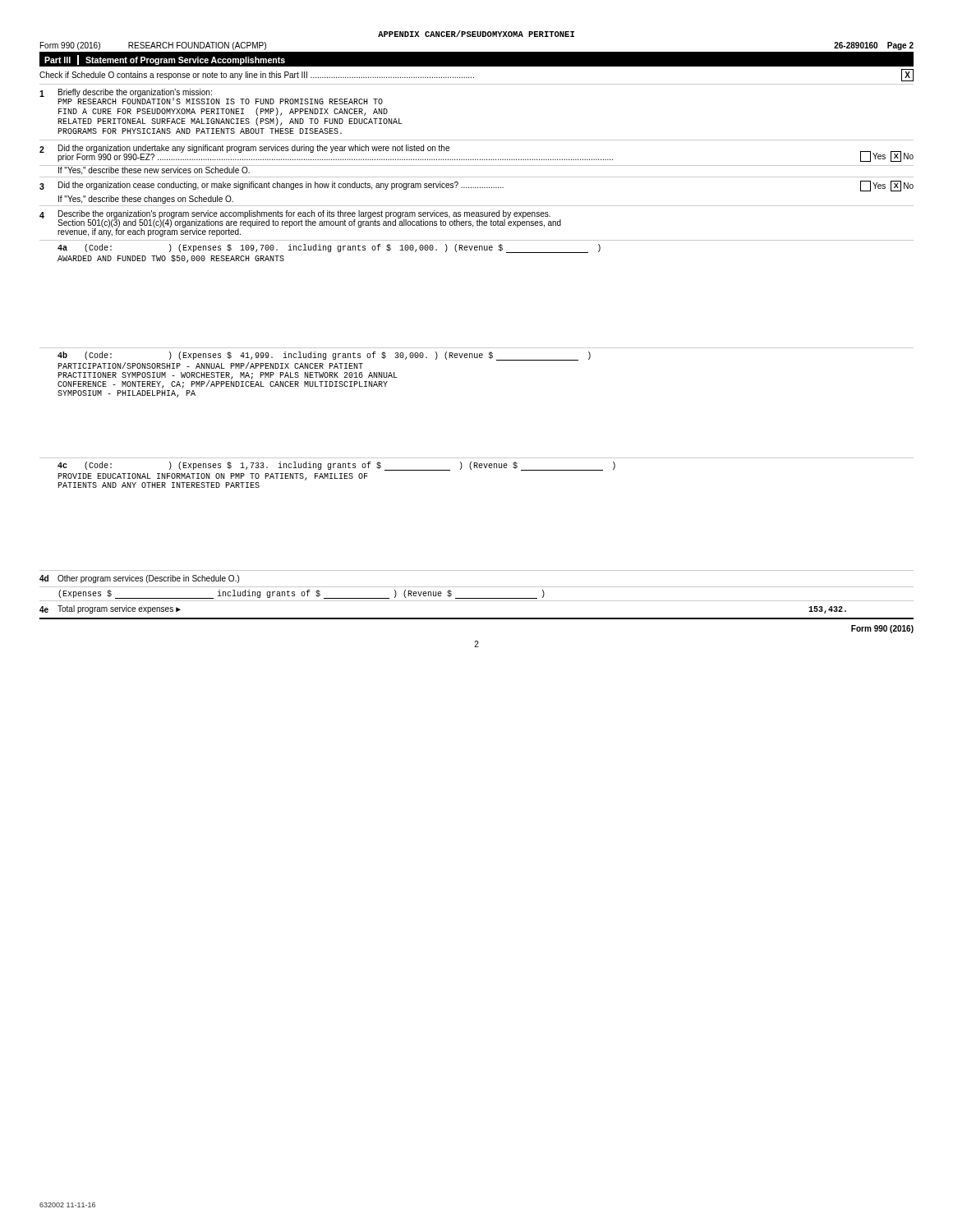Image resolution: width=953 pixels, height=1232 pixels.
Task: Select the text block starting "1 Briefly describe the organization's"
Action: pos(211,97)
